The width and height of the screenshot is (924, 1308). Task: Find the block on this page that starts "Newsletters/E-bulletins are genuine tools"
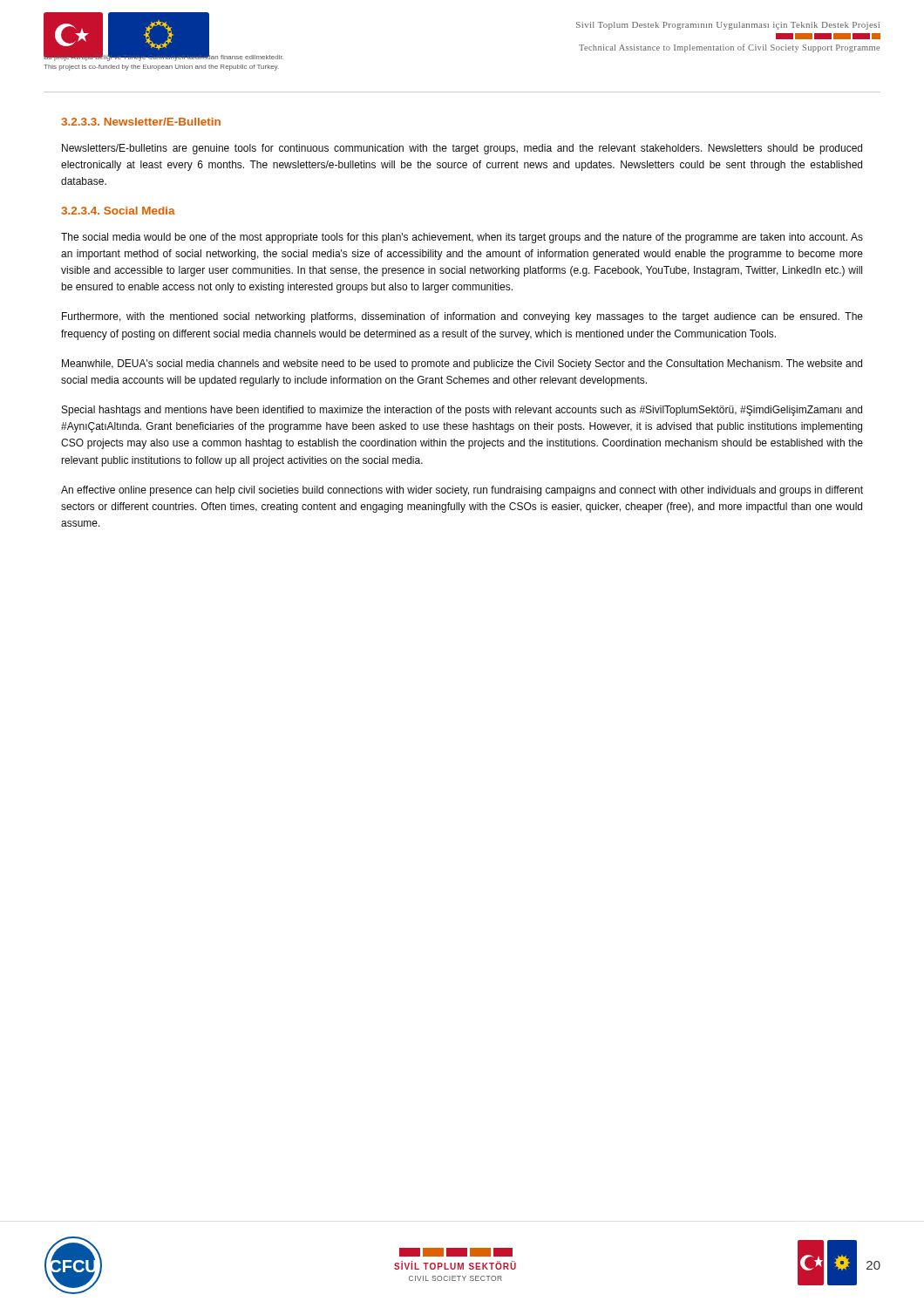click(x=462, y=165)
